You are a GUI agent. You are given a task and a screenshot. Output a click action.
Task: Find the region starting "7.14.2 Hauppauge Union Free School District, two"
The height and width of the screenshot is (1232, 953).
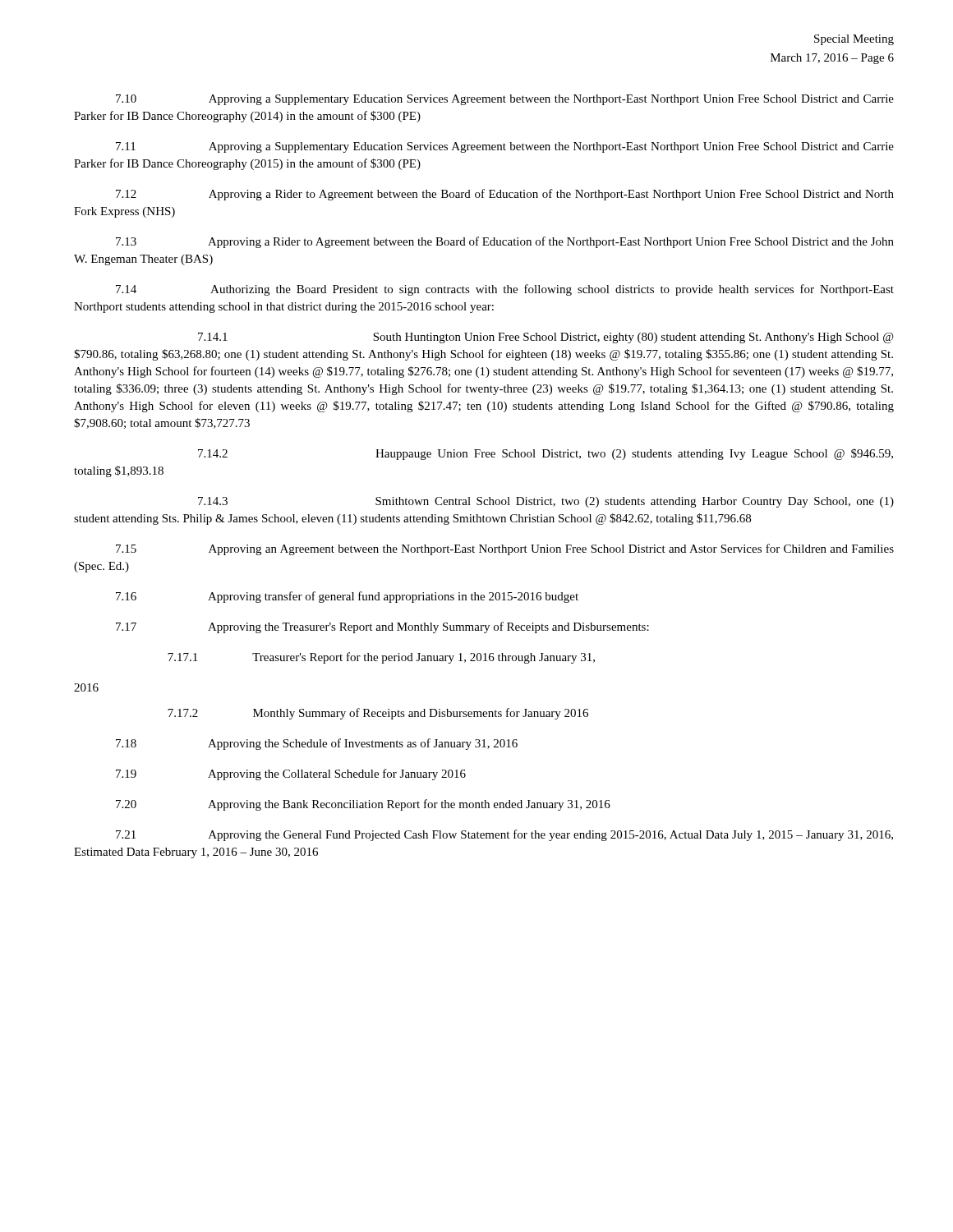click(484, 461)
